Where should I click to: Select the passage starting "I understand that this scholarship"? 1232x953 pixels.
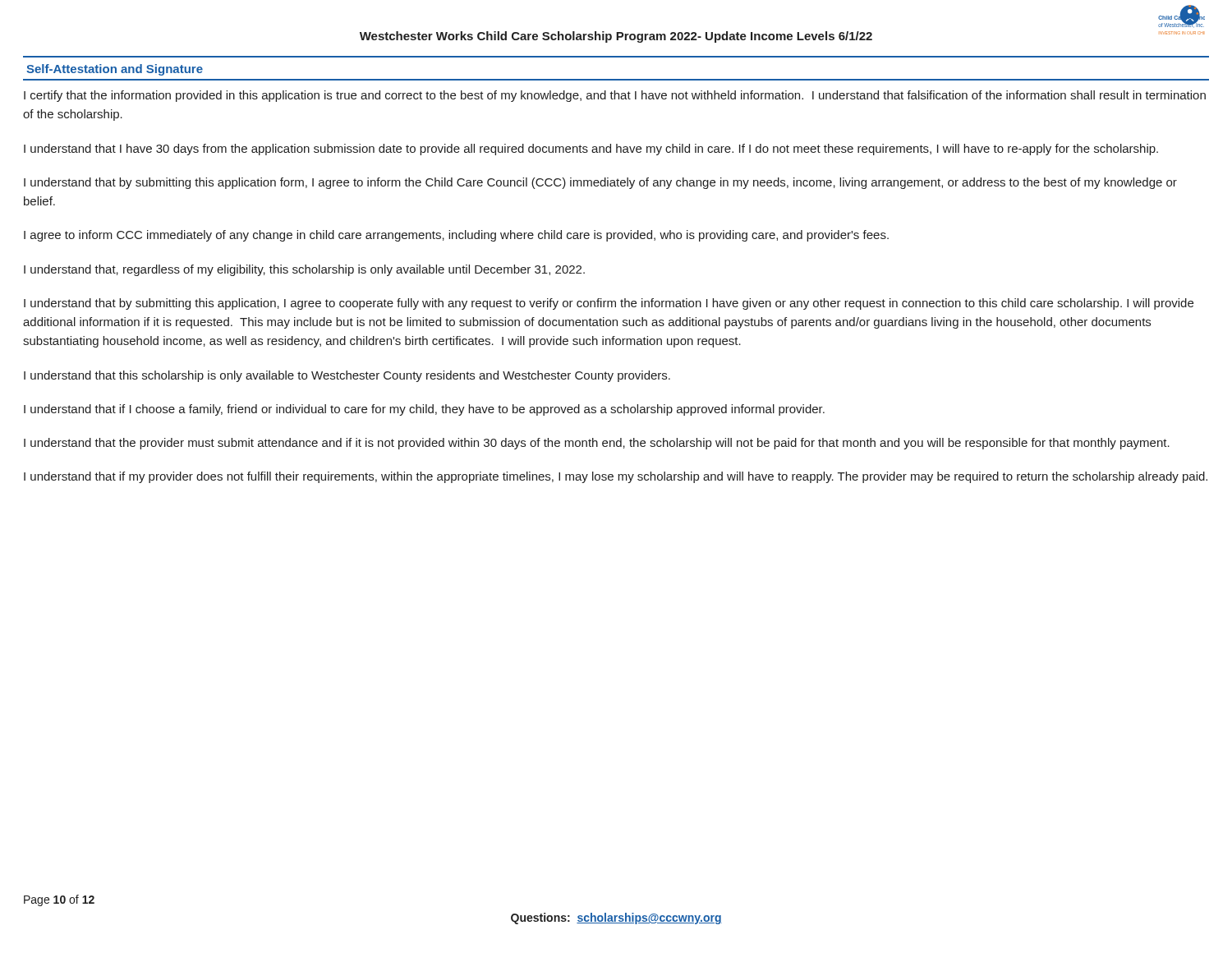(x=347, y=375)
